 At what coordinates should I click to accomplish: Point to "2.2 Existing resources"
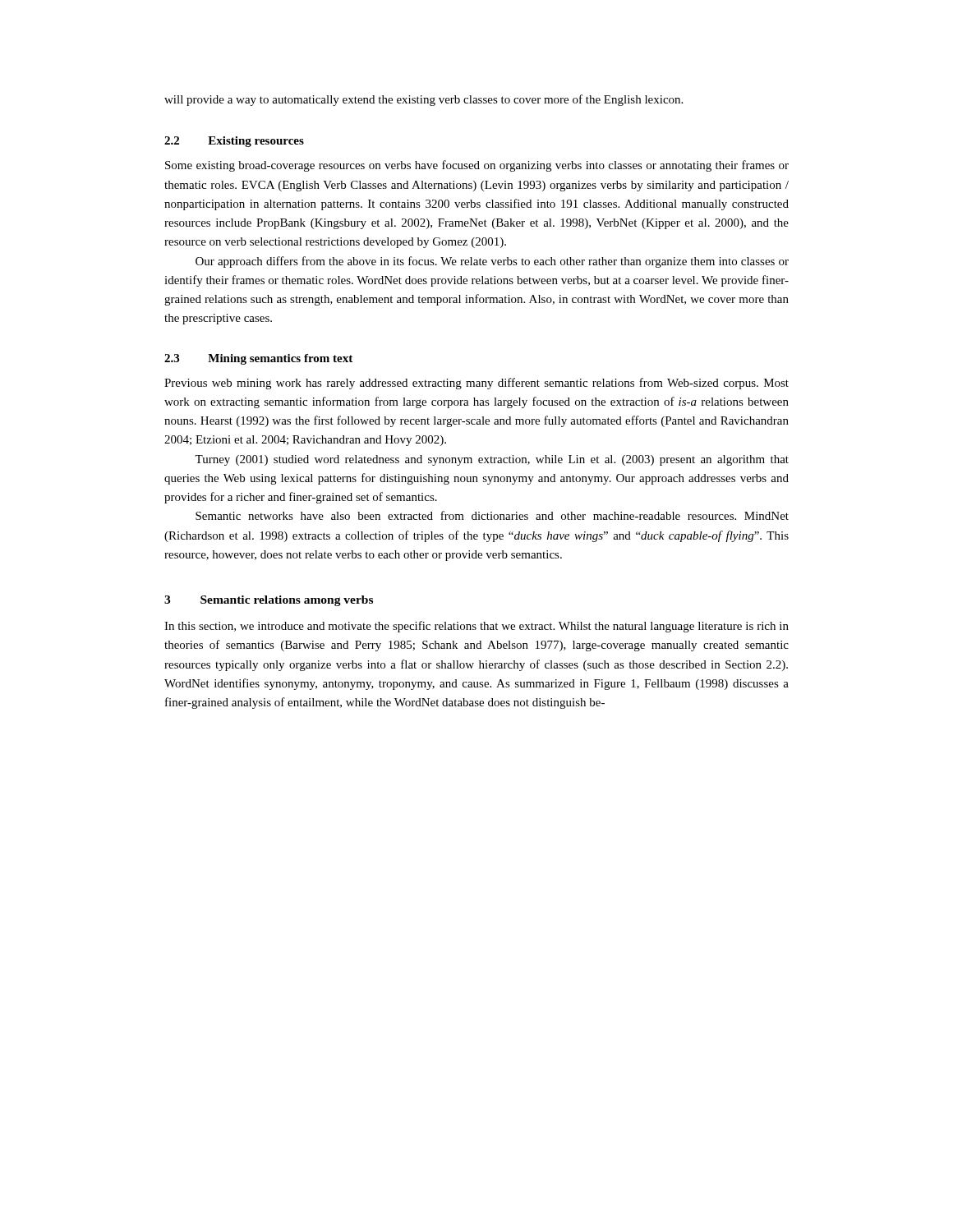click(x=234, y=141)
